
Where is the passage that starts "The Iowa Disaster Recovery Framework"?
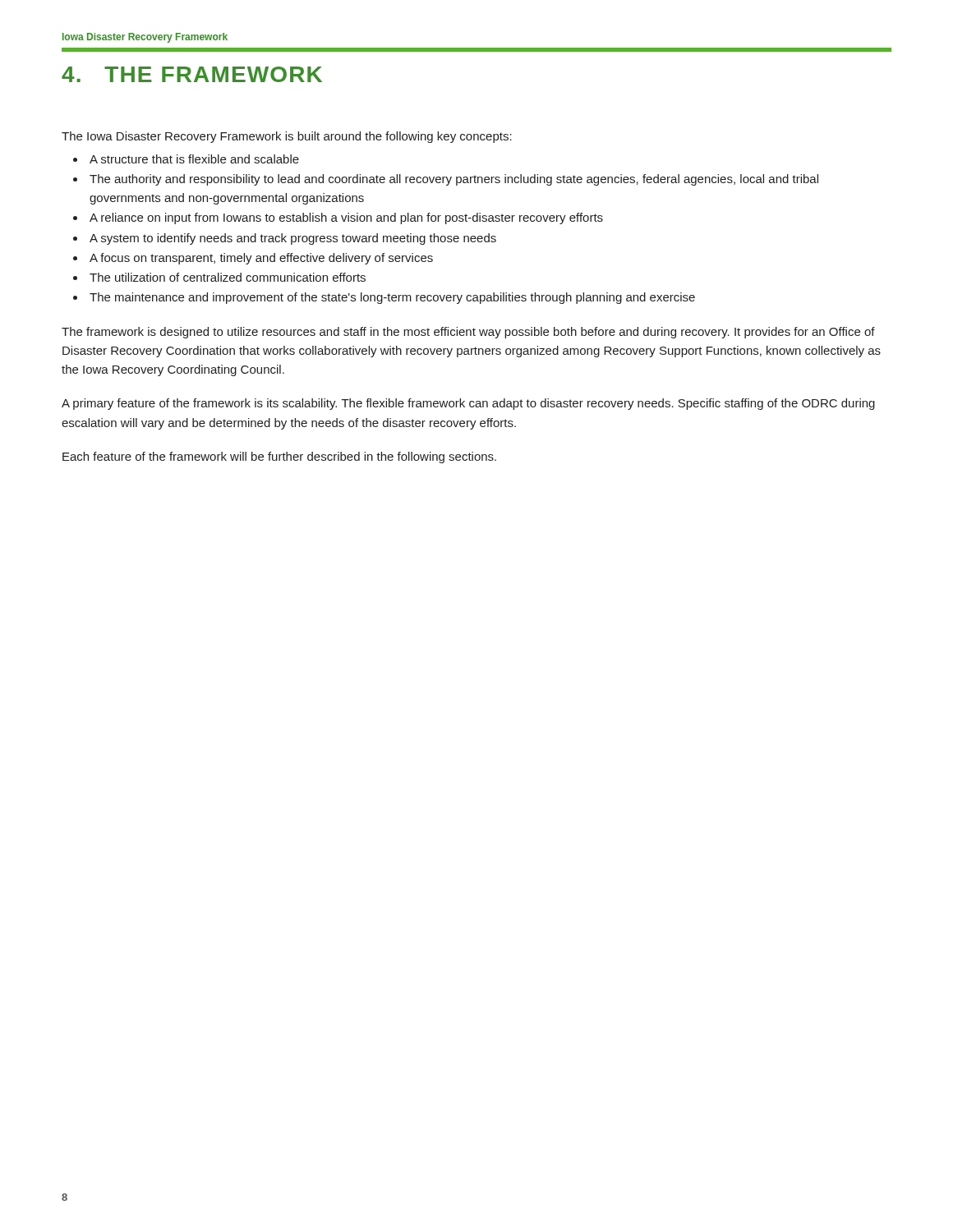[287, 136]
